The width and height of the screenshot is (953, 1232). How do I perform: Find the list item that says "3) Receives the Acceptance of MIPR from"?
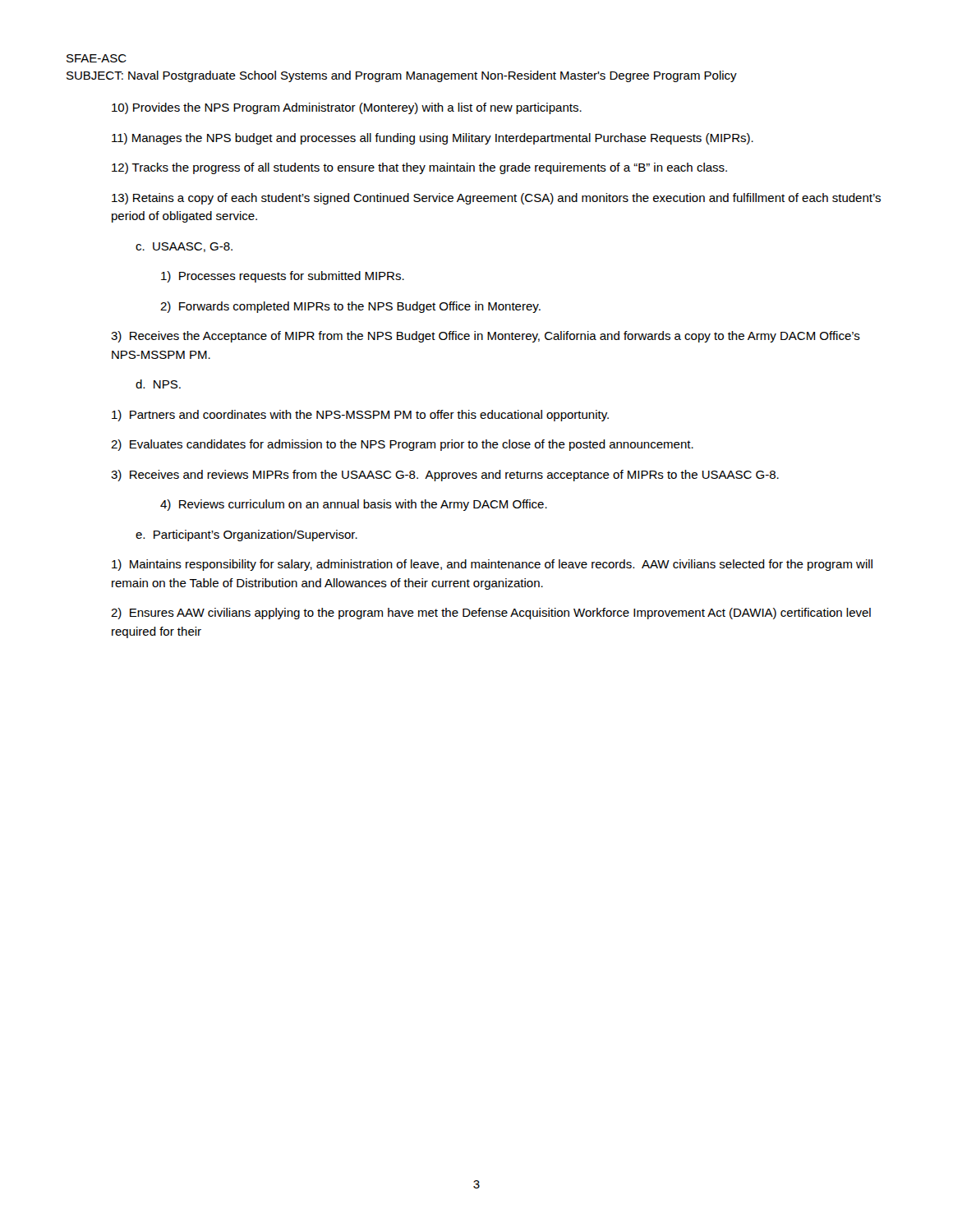[485, 345]
